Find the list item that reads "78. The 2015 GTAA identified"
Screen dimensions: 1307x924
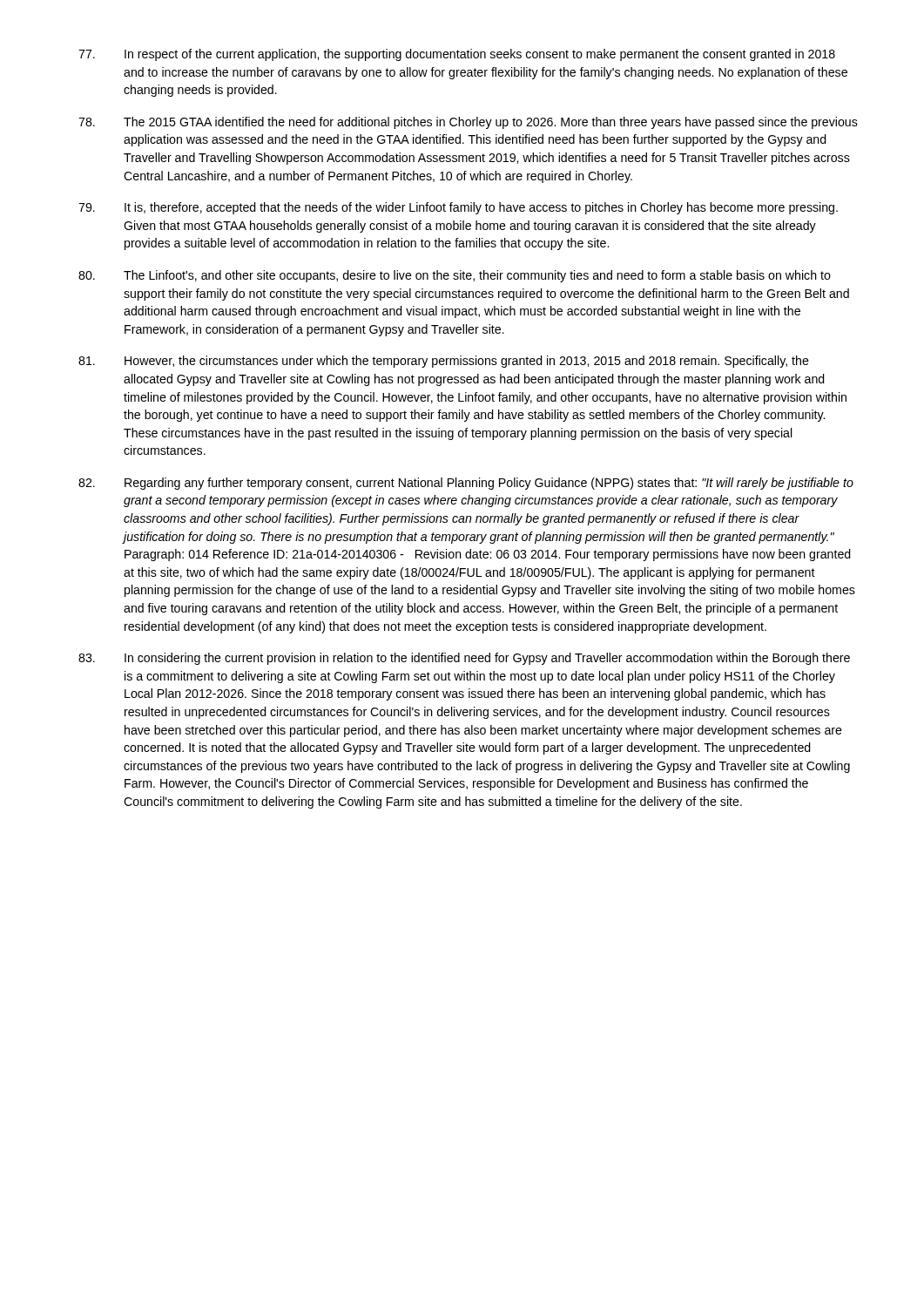[x=464, y=149]
